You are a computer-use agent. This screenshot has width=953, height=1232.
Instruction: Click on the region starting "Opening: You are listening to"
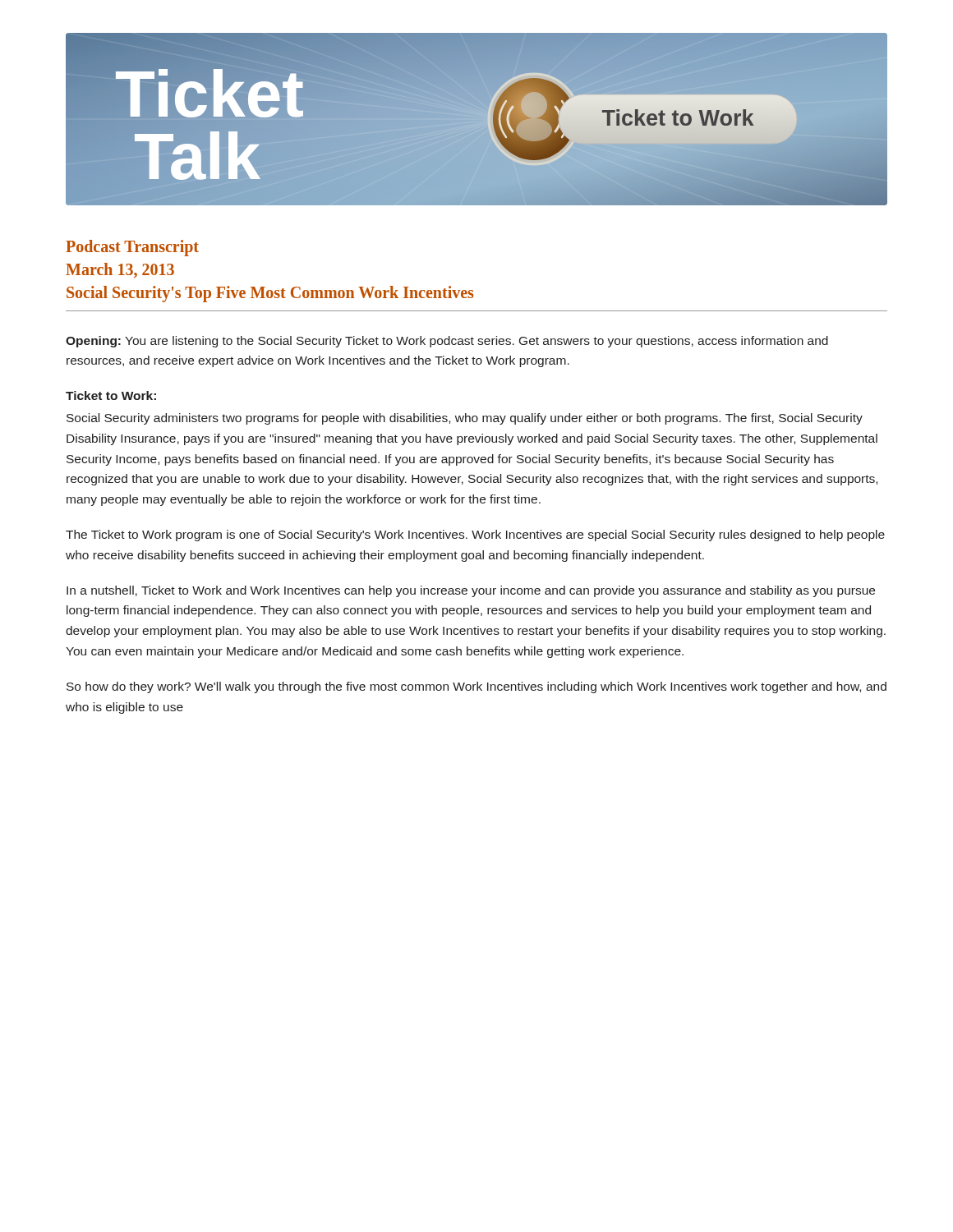coord(447,350)
